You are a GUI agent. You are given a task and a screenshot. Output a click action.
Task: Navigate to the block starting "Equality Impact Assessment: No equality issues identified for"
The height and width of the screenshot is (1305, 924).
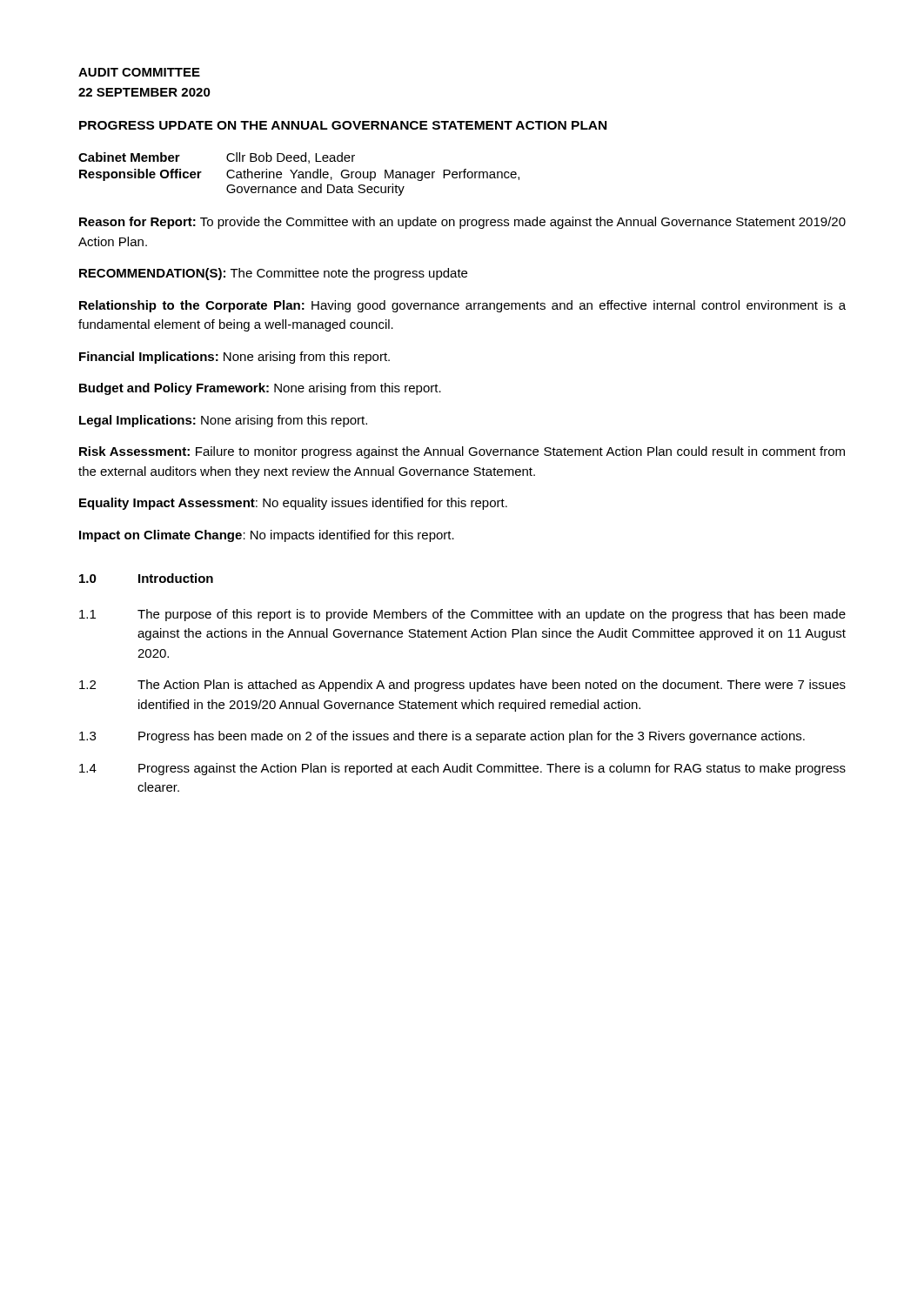(x=293, y=502)
